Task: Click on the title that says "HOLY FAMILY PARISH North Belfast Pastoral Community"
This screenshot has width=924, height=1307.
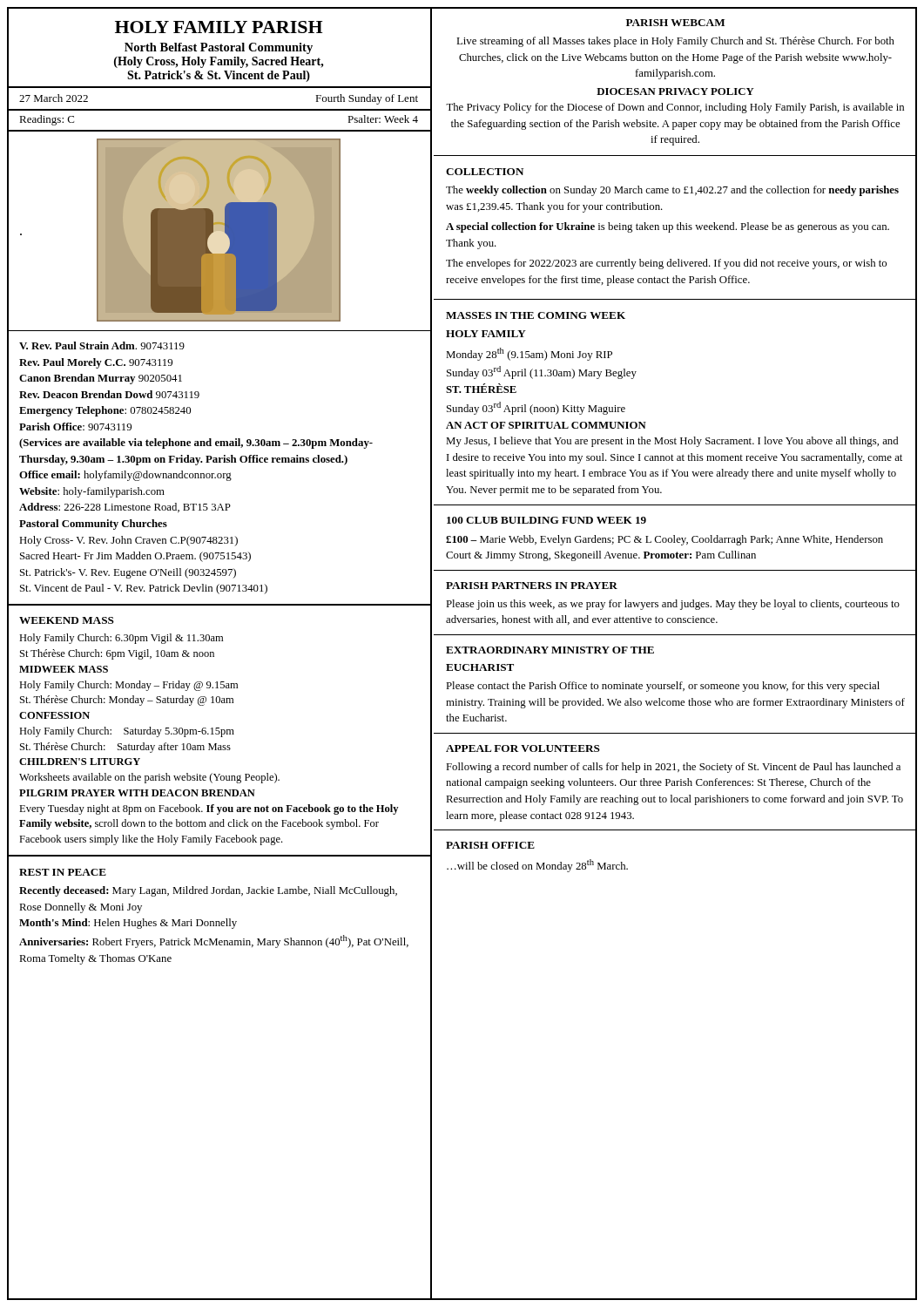Action: [x=219, y=49]
